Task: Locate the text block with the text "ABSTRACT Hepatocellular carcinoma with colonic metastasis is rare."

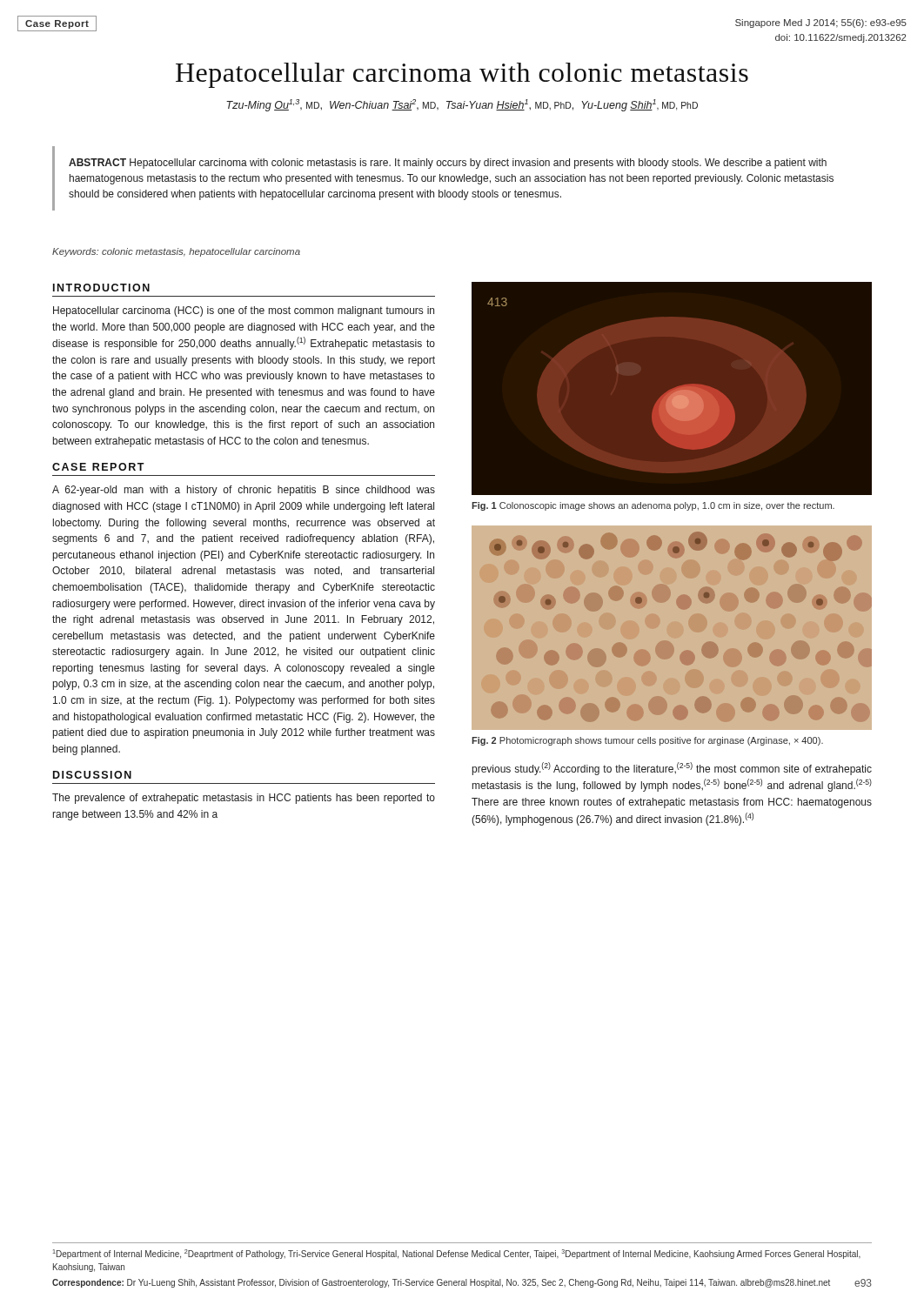Action: point(451,178)
